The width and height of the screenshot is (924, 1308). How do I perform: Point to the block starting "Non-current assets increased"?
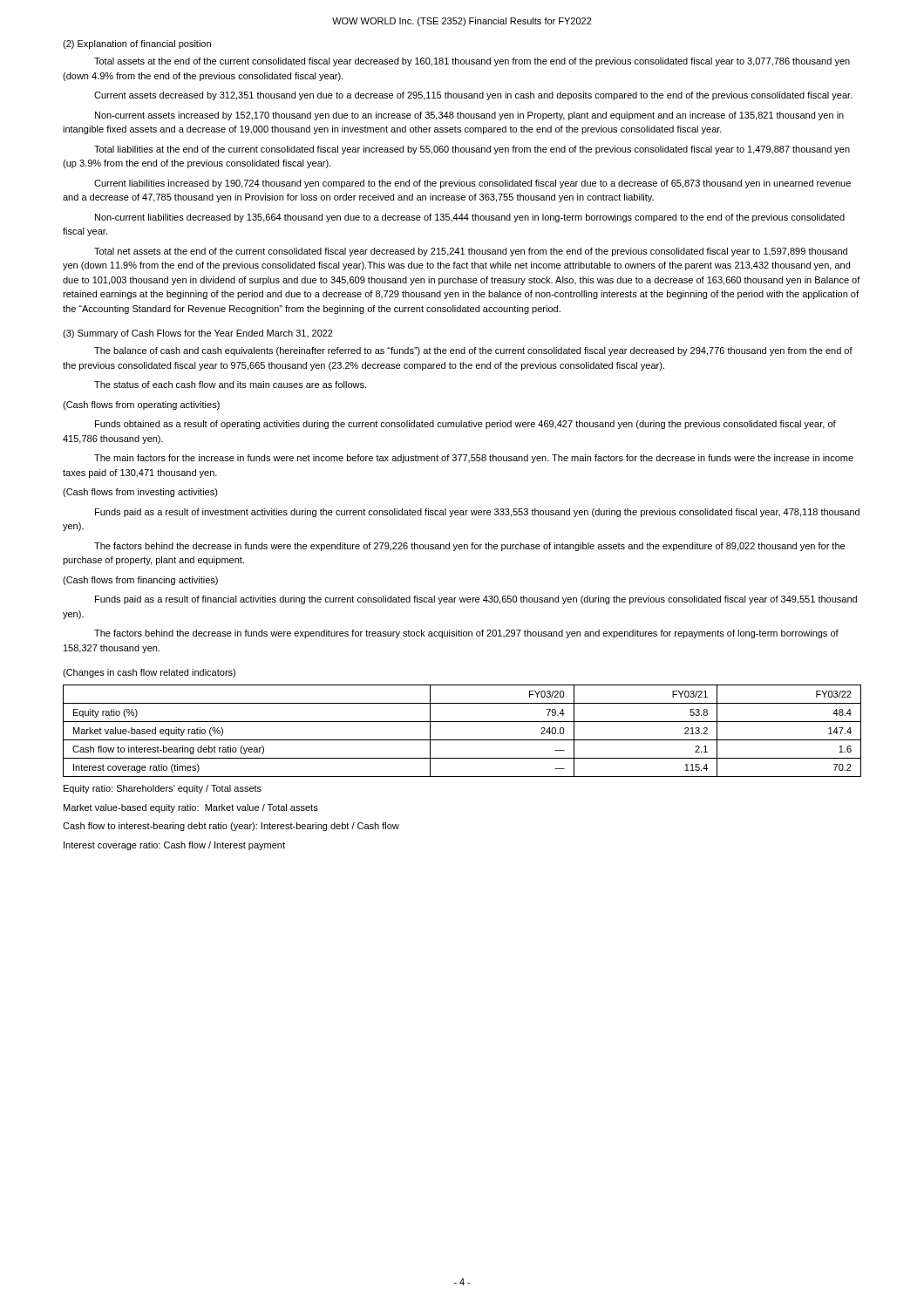coord(453,122)
